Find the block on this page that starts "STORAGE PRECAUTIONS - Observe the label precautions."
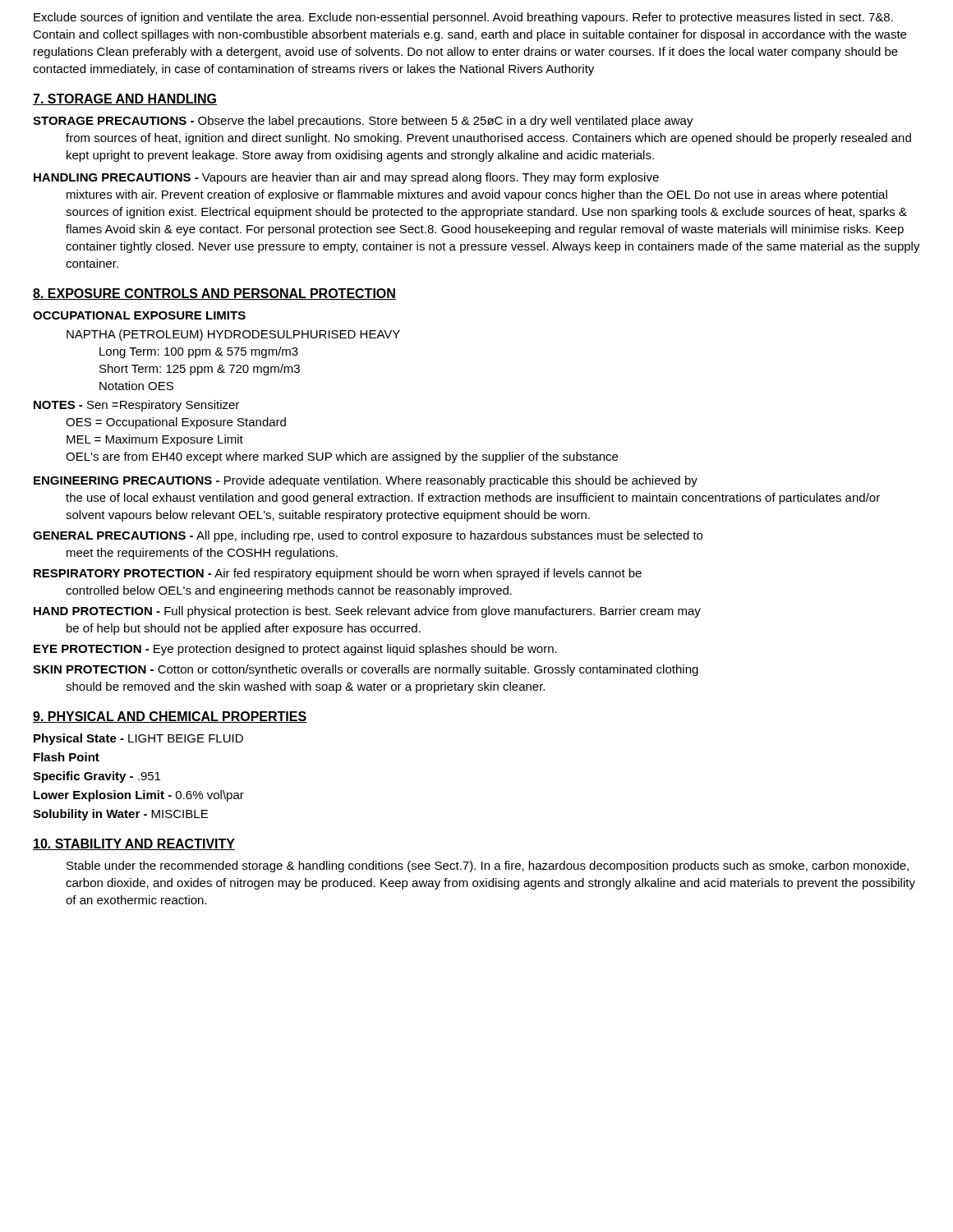953x1232 pixels. [476, 138]
